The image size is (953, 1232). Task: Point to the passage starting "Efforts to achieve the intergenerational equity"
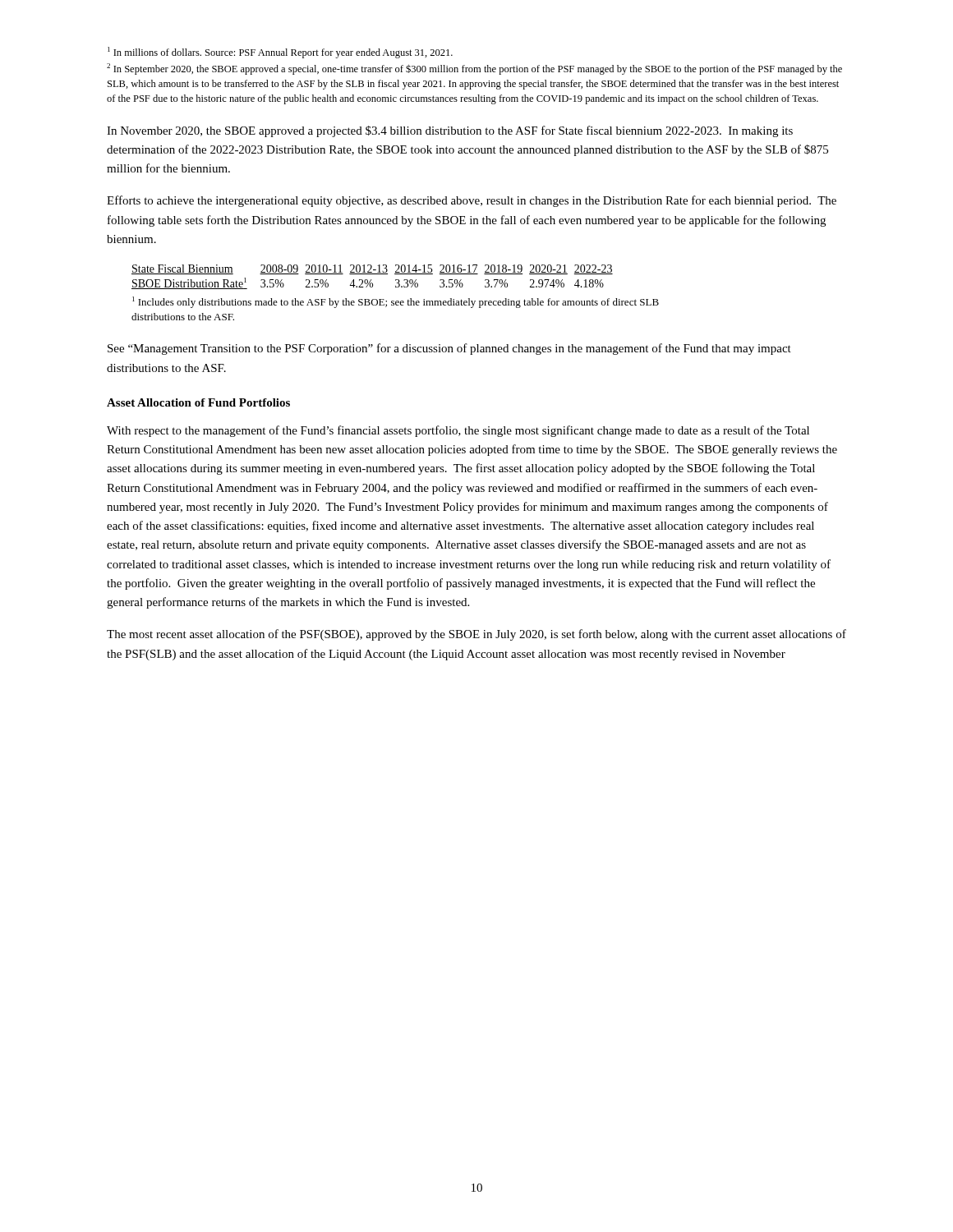pyautogui.click(x=472, y=220)
